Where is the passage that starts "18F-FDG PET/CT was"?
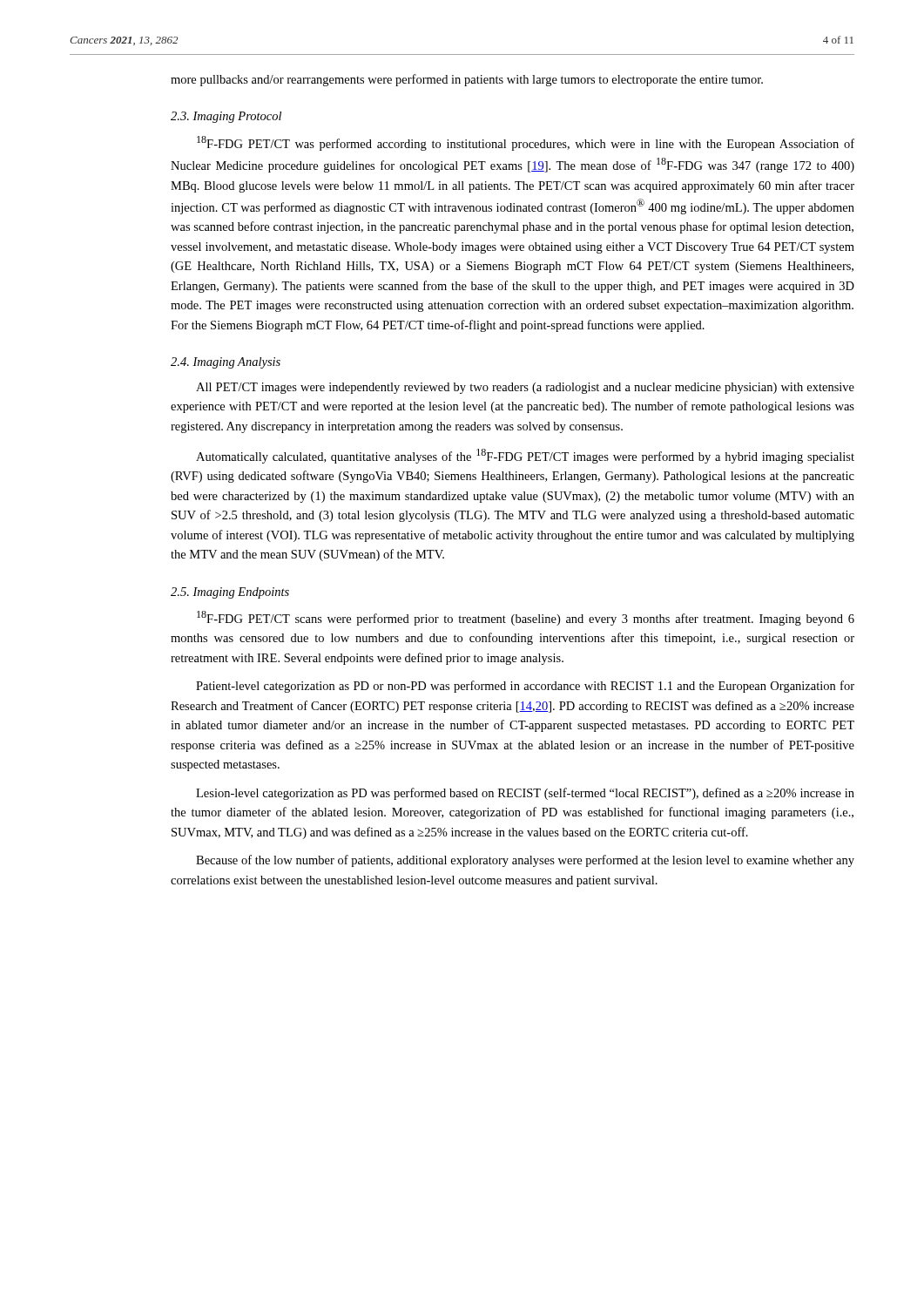This screenshot has width=924, height=1307. coord(512,233)
